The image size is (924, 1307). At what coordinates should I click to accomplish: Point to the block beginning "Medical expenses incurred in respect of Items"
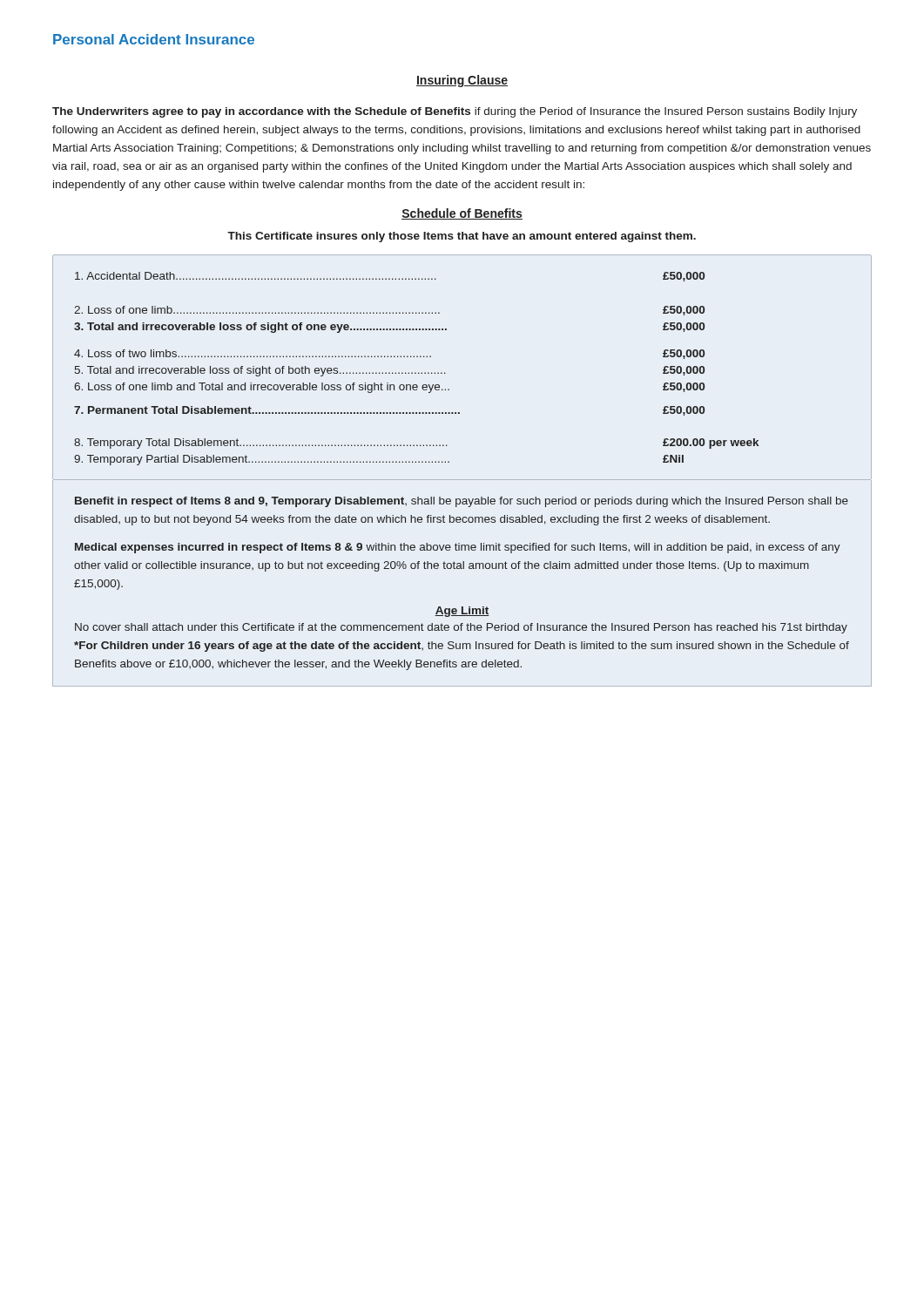tap(457, 565)
